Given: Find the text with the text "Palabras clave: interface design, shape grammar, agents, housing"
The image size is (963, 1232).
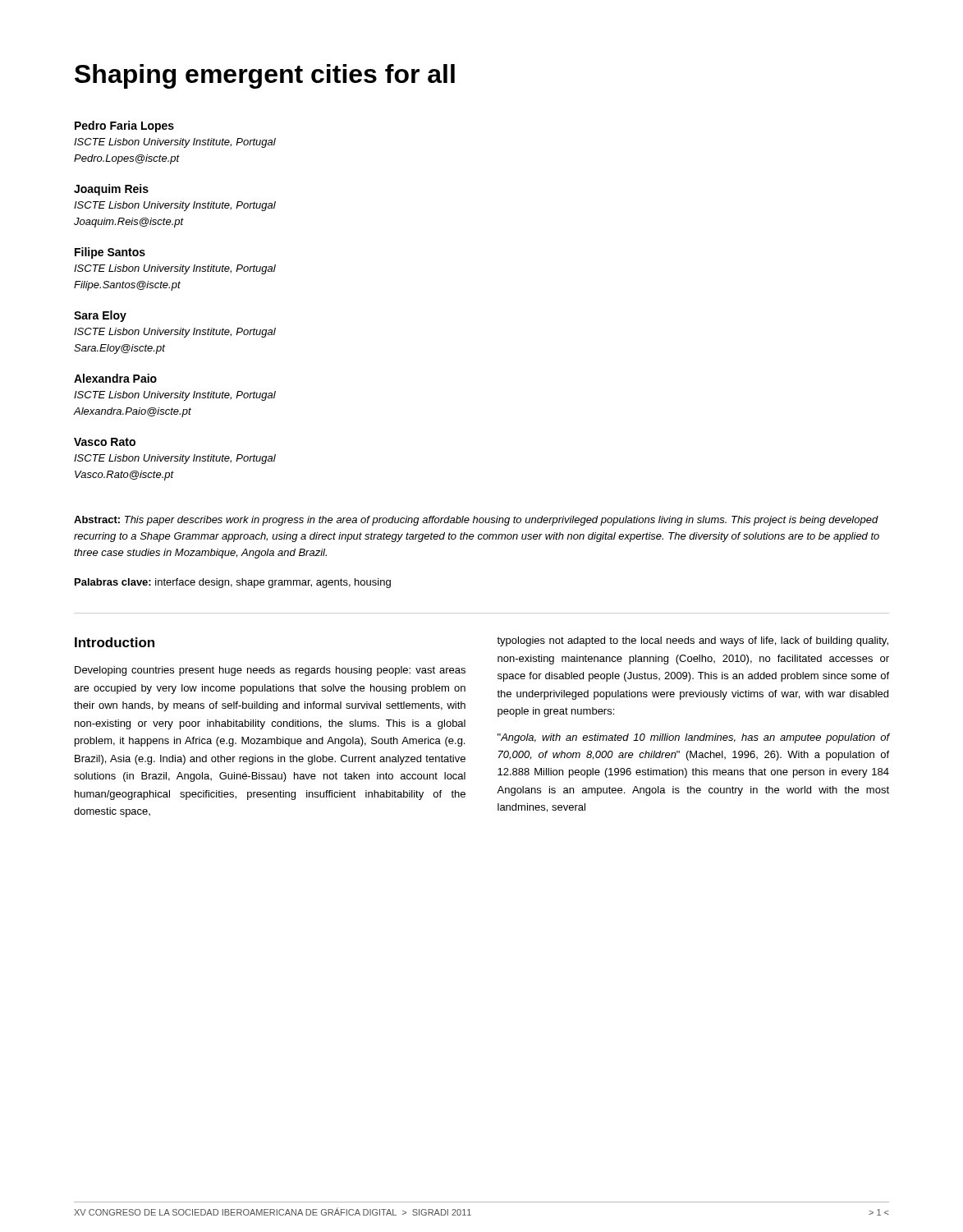Looking at the screenshot, I should point(233,582).
